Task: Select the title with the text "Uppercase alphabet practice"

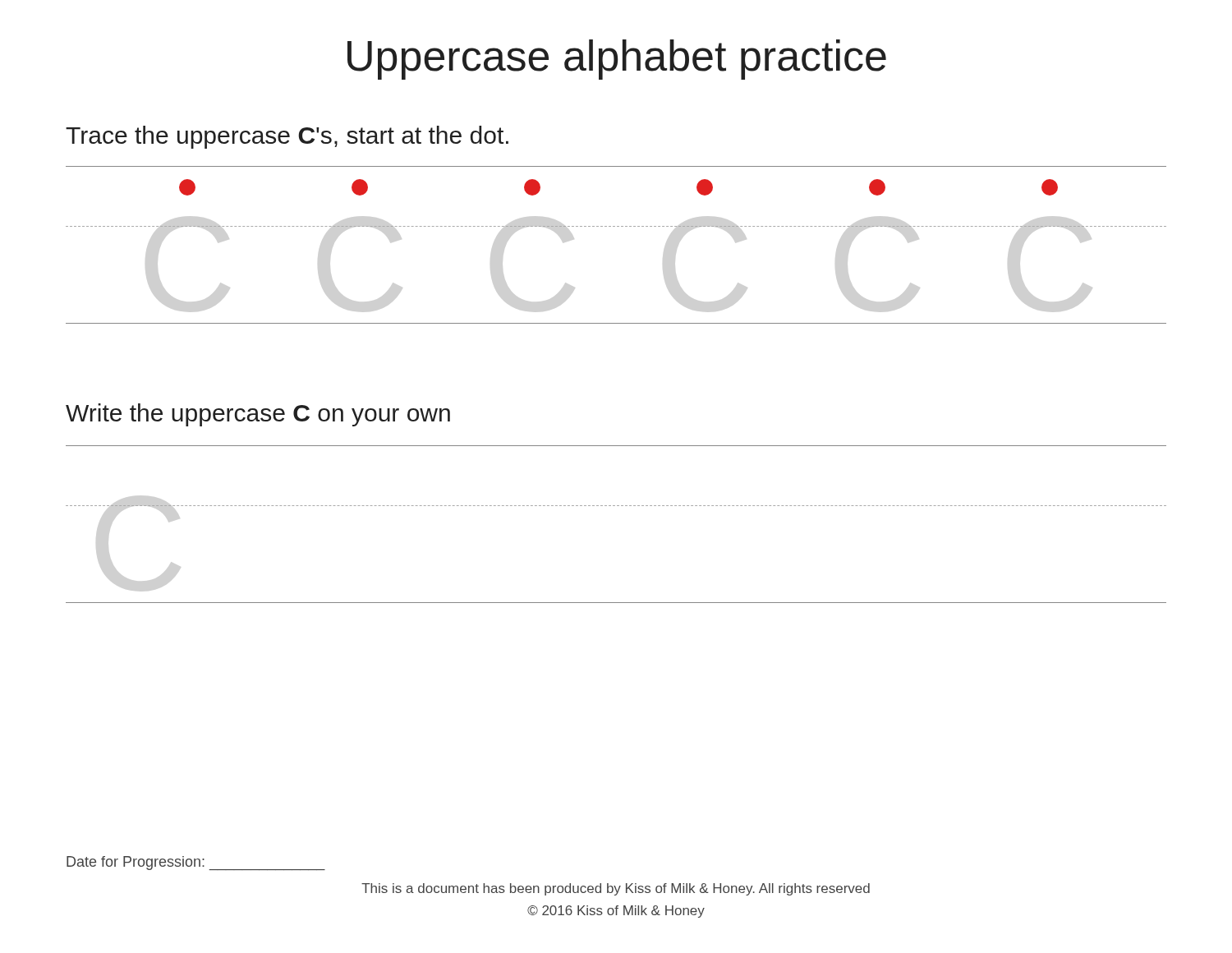Action: (x=616, y=56)
